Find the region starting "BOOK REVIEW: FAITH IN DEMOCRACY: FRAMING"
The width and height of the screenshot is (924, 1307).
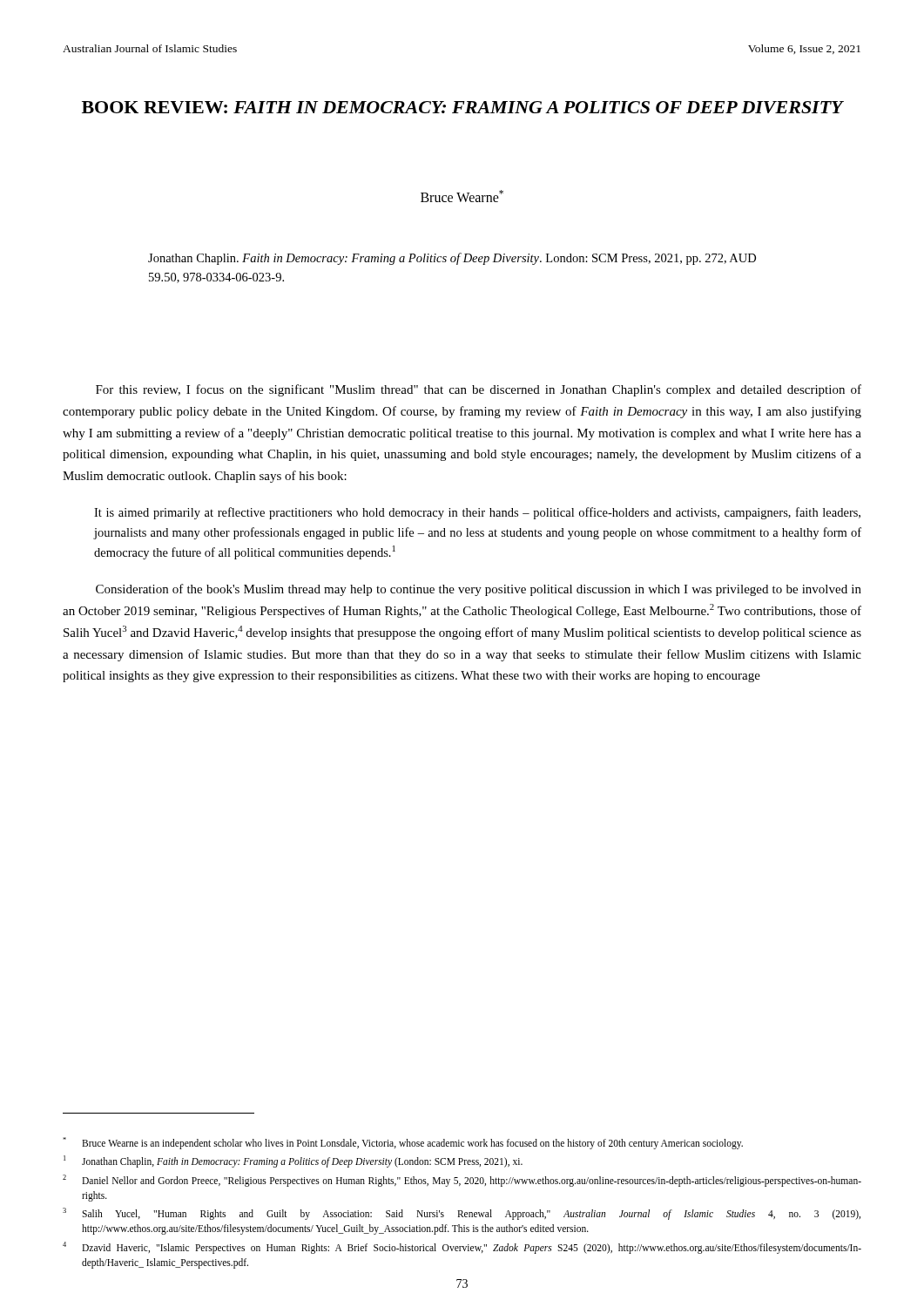coord(462,107)
